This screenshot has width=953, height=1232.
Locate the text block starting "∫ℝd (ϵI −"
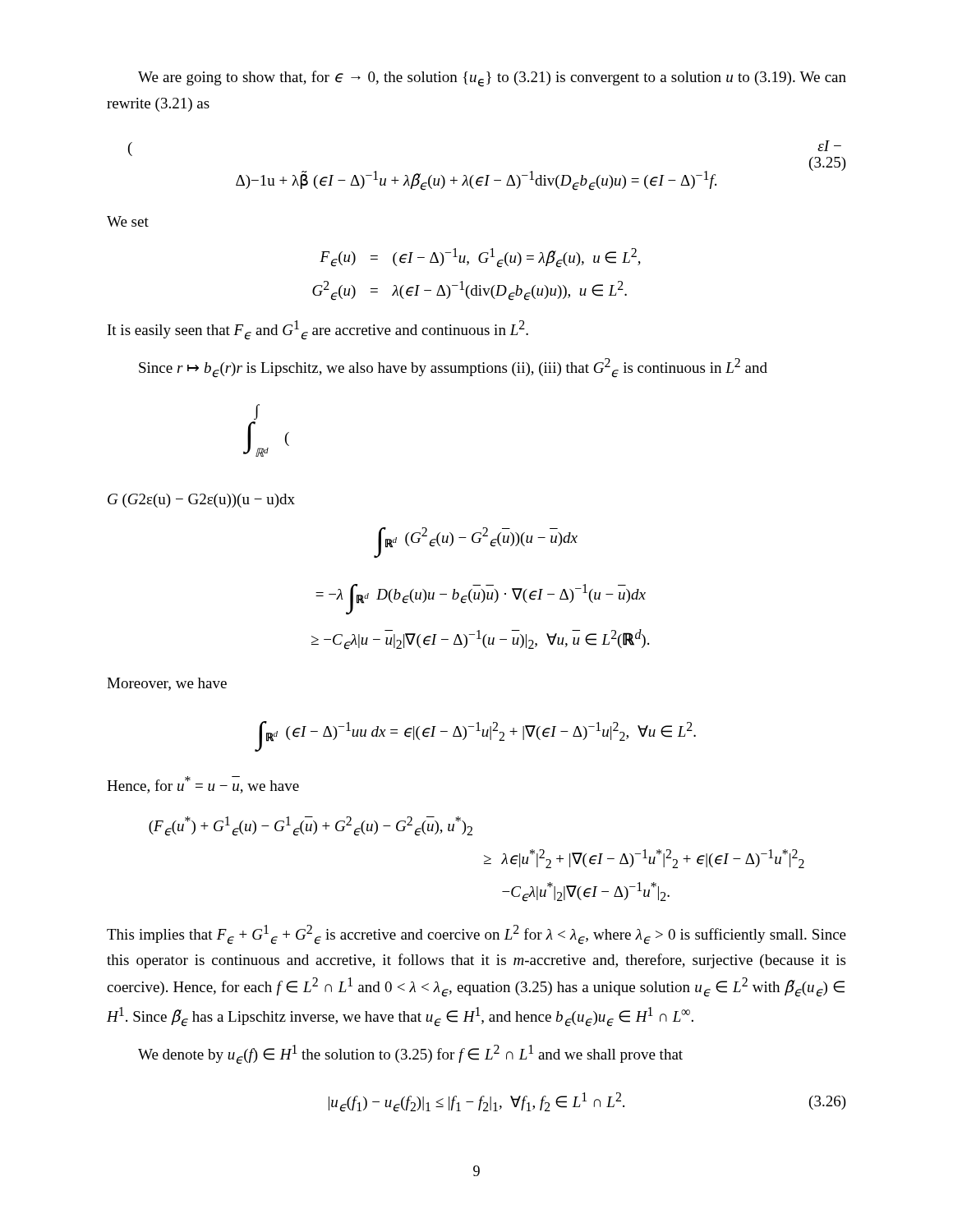click(476, 733)
